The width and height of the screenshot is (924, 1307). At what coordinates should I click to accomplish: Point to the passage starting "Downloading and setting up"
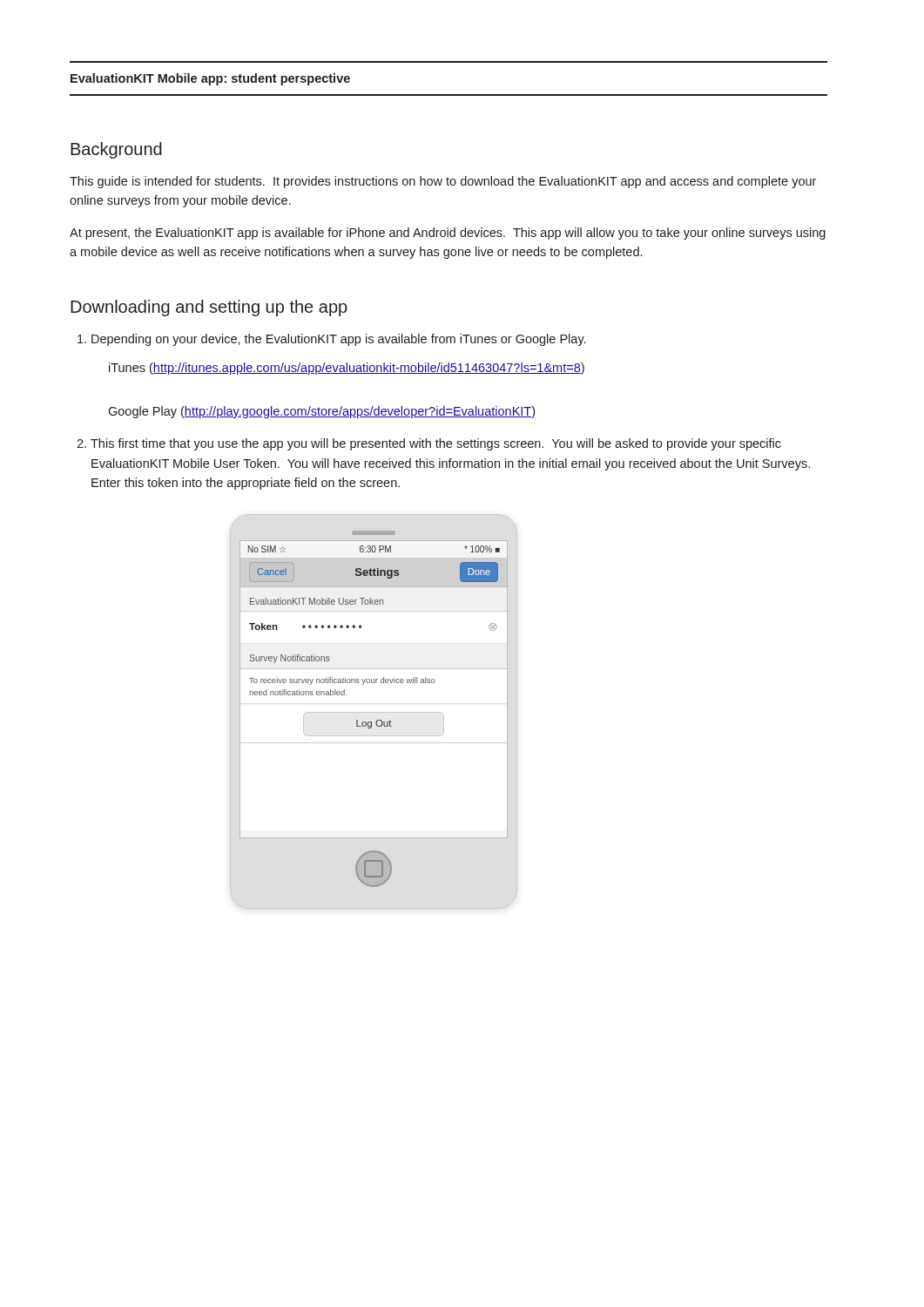click(209, 308)
